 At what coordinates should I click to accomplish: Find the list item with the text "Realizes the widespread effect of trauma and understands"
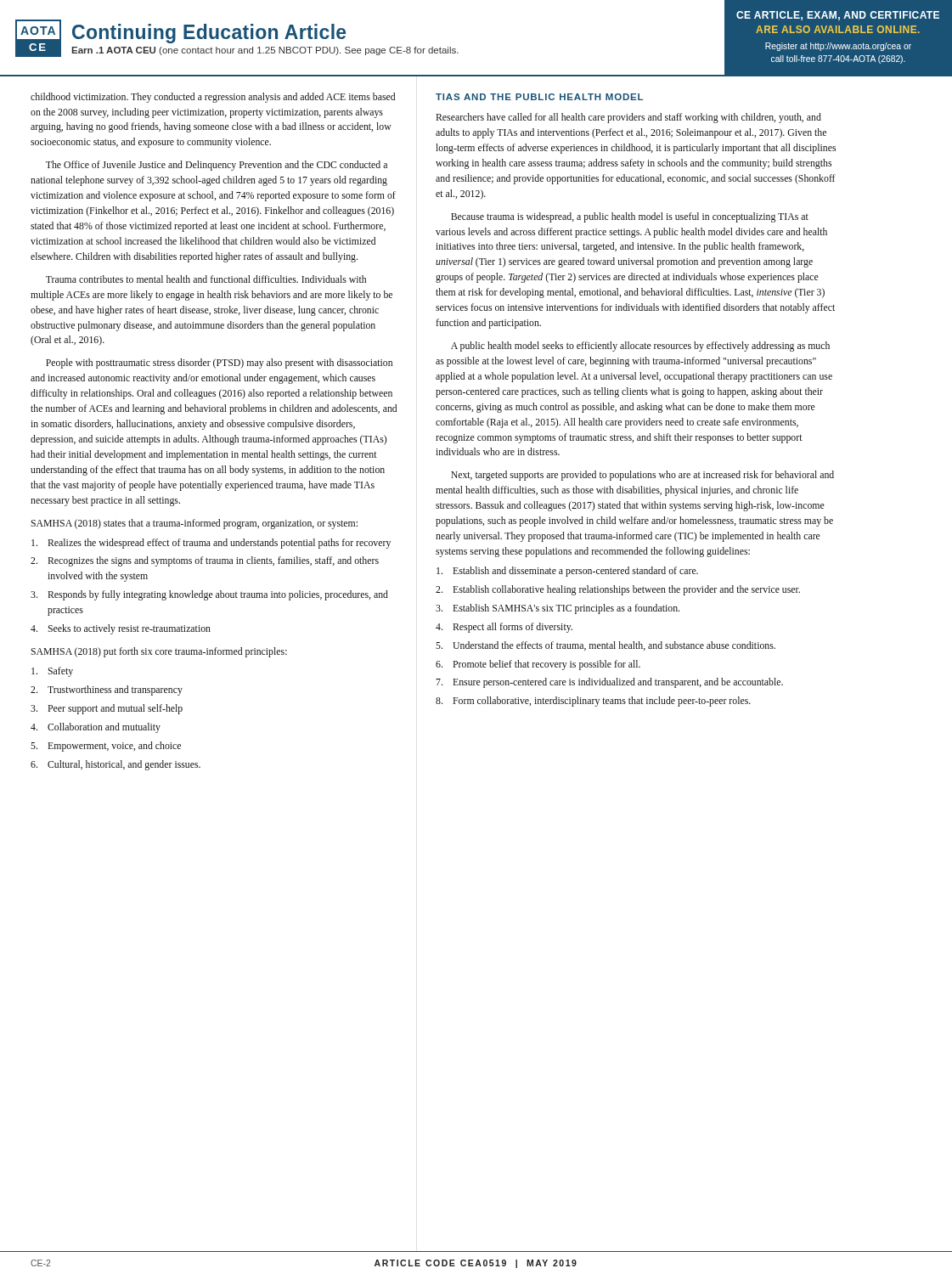coord(211,543)
